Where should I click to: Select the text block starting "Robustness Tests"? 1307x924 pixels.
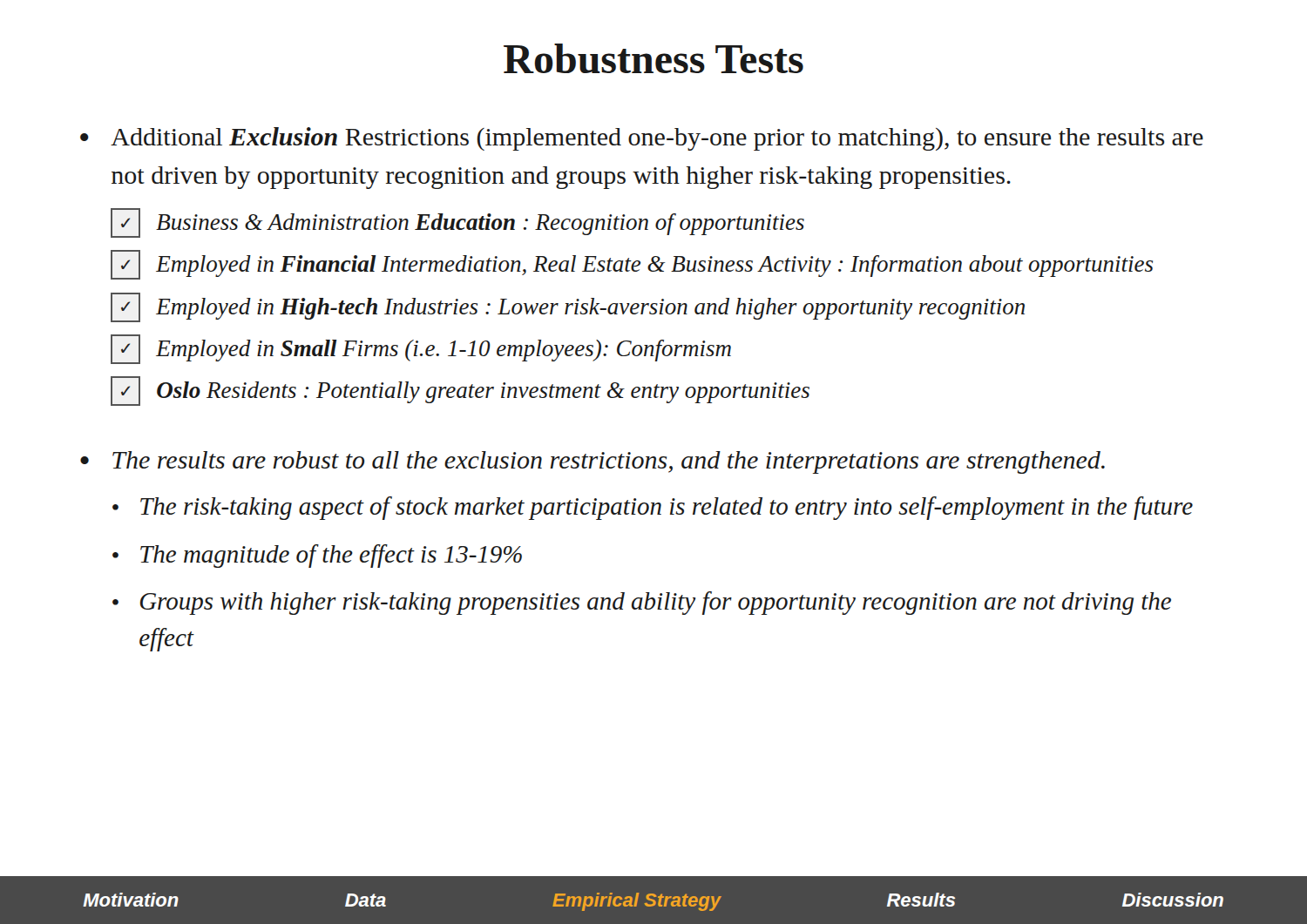coord(654,59)
